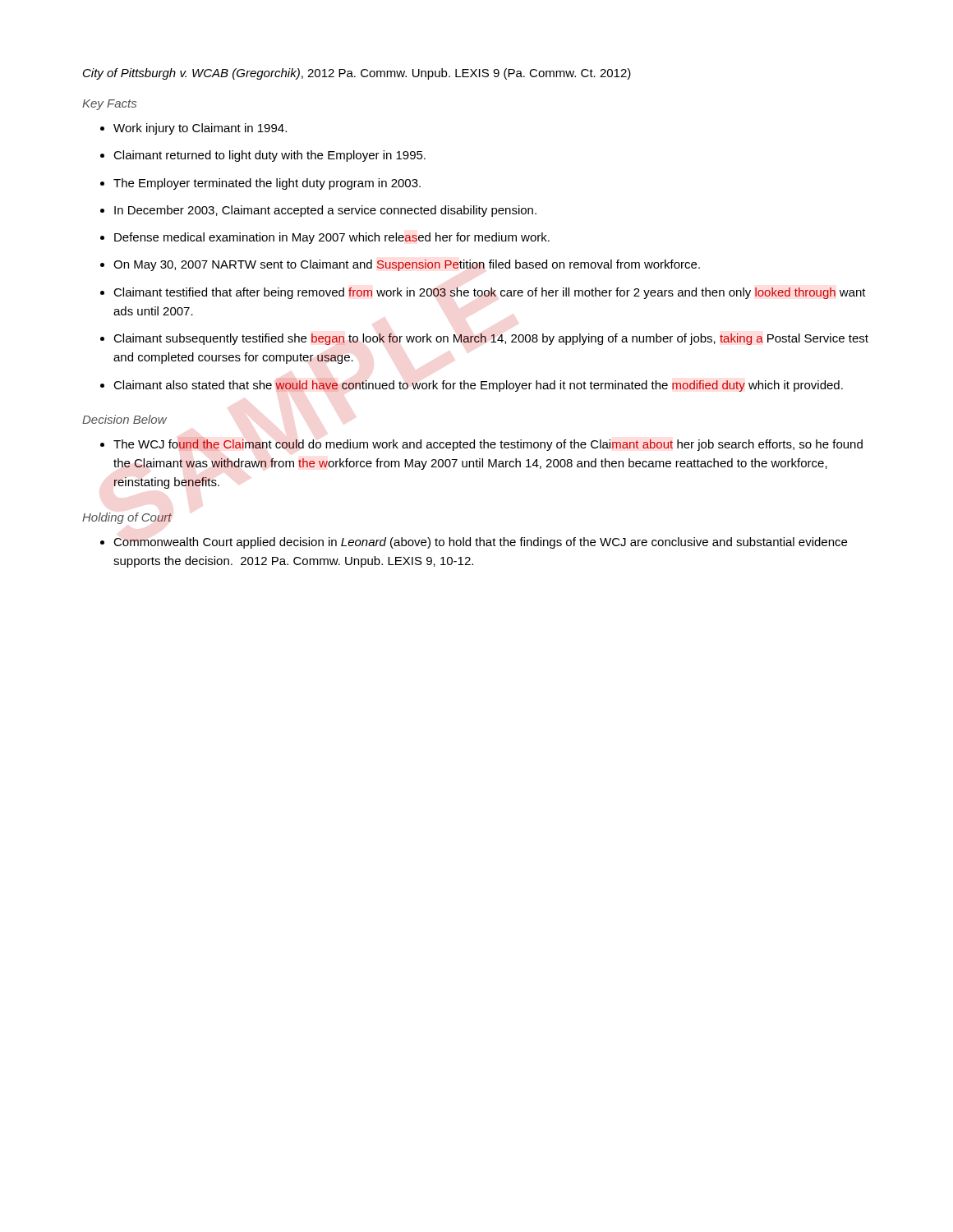Locate the list item with the text "The WCJ found the"
Image resolution: width=953 pixels, height=1232 pixels.
[488, 463]
